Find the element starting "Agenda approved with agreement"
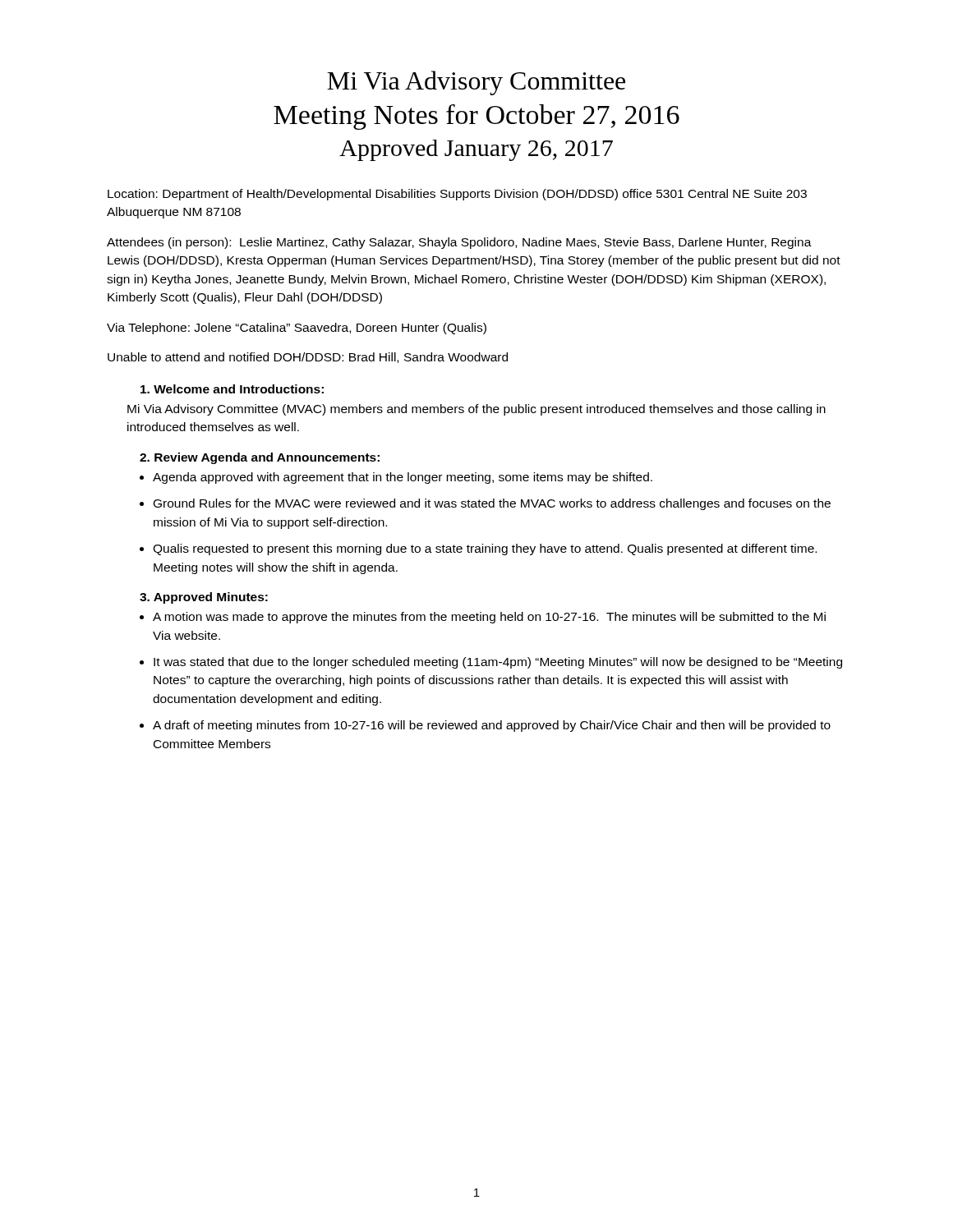Viewport: 953px width, 1232px height. (403, 477)
